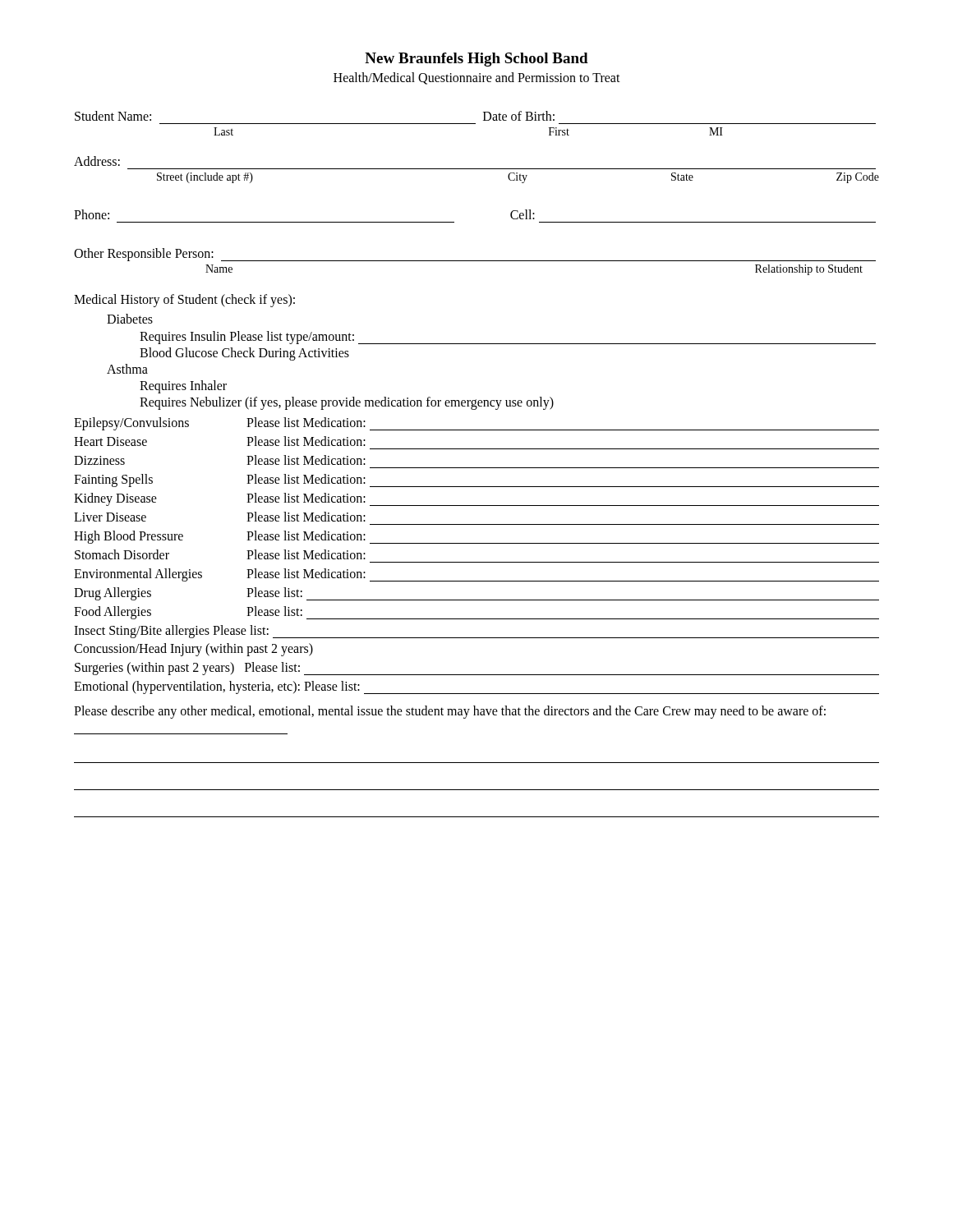Find the title

coord(476,58)
